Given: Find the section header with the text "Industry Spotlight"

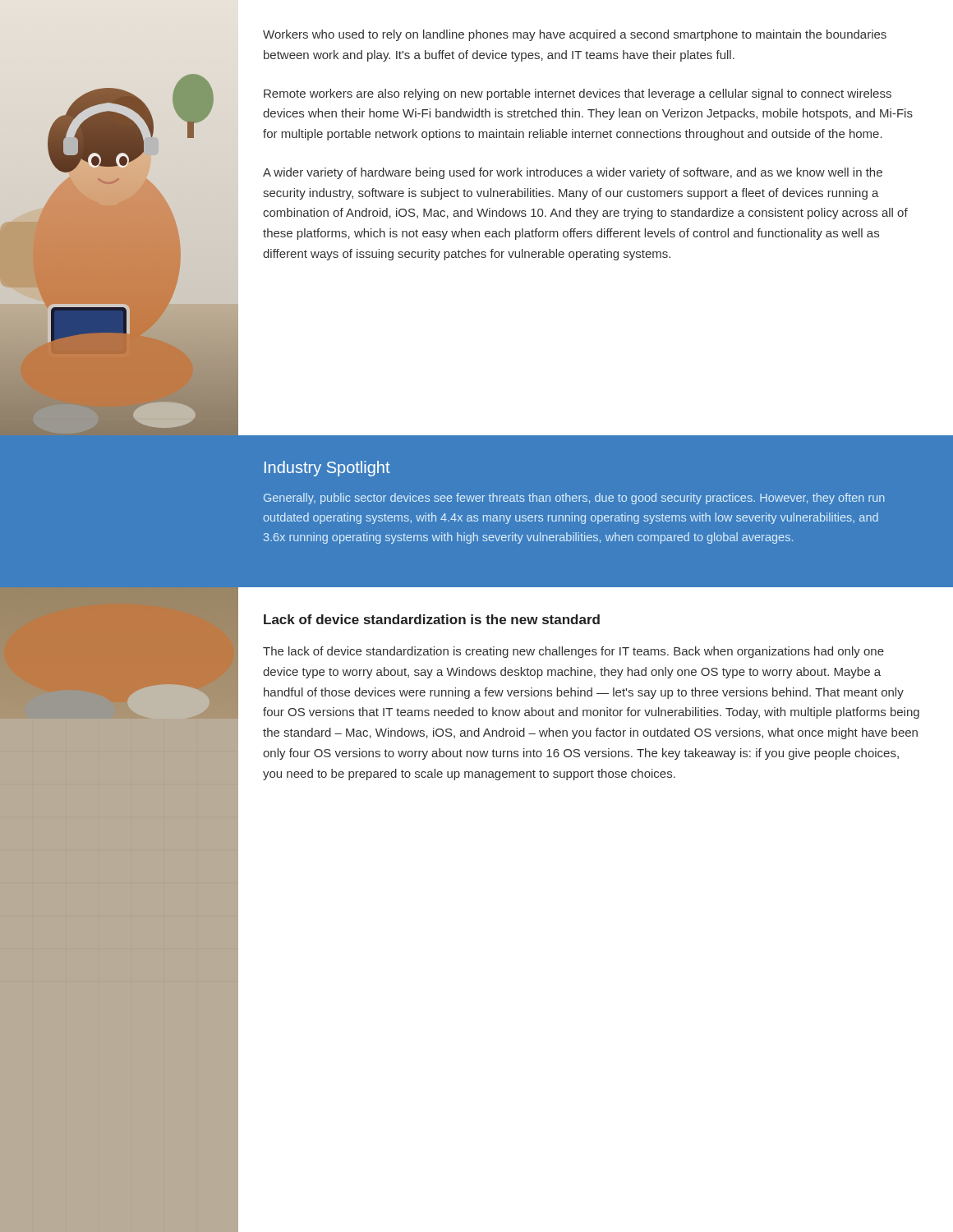Looking at the screenshot, I should (x=326, y=467).
